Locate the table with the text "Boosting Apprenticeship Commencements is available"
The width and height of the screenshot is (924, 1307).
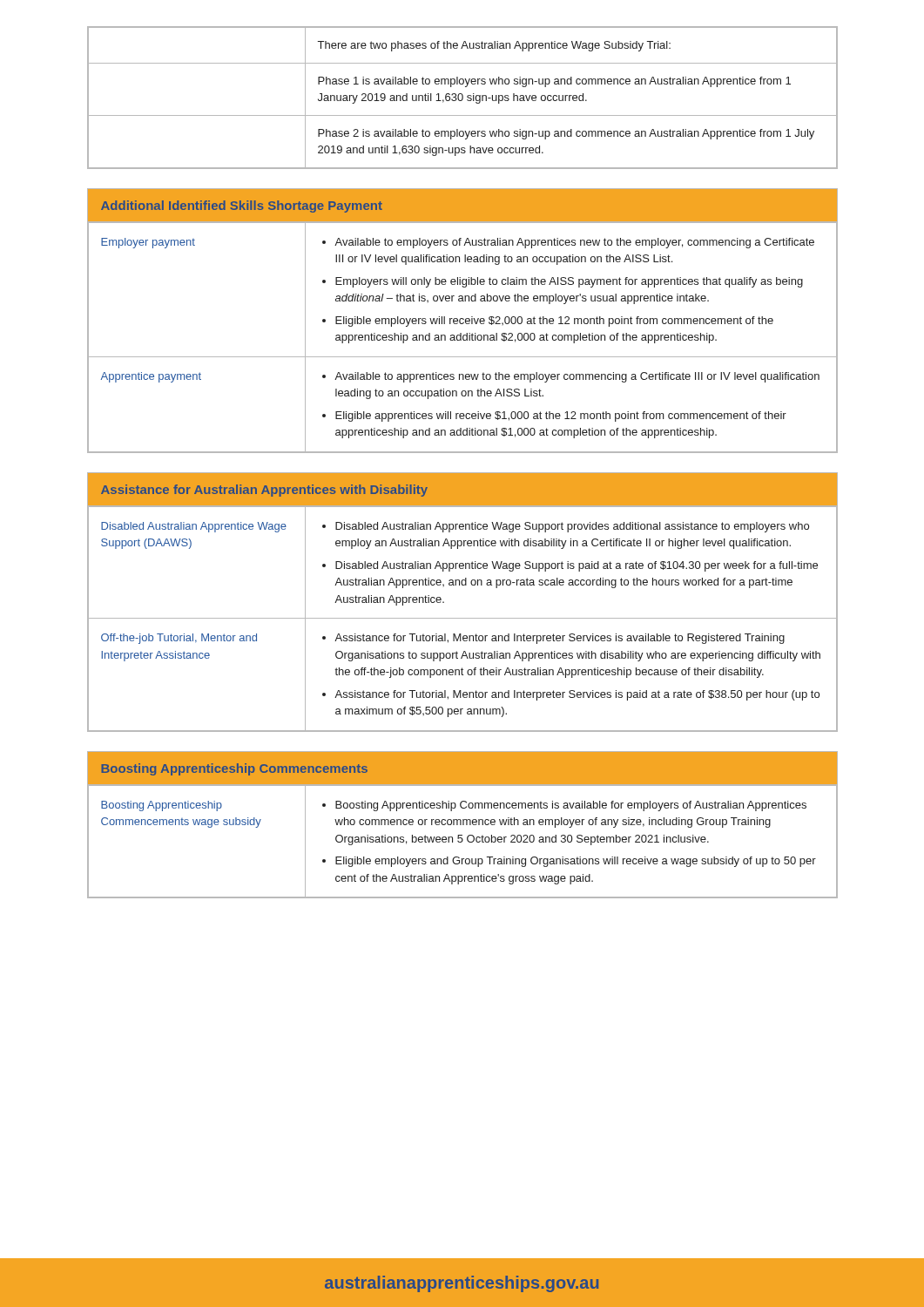pos(462,841)
